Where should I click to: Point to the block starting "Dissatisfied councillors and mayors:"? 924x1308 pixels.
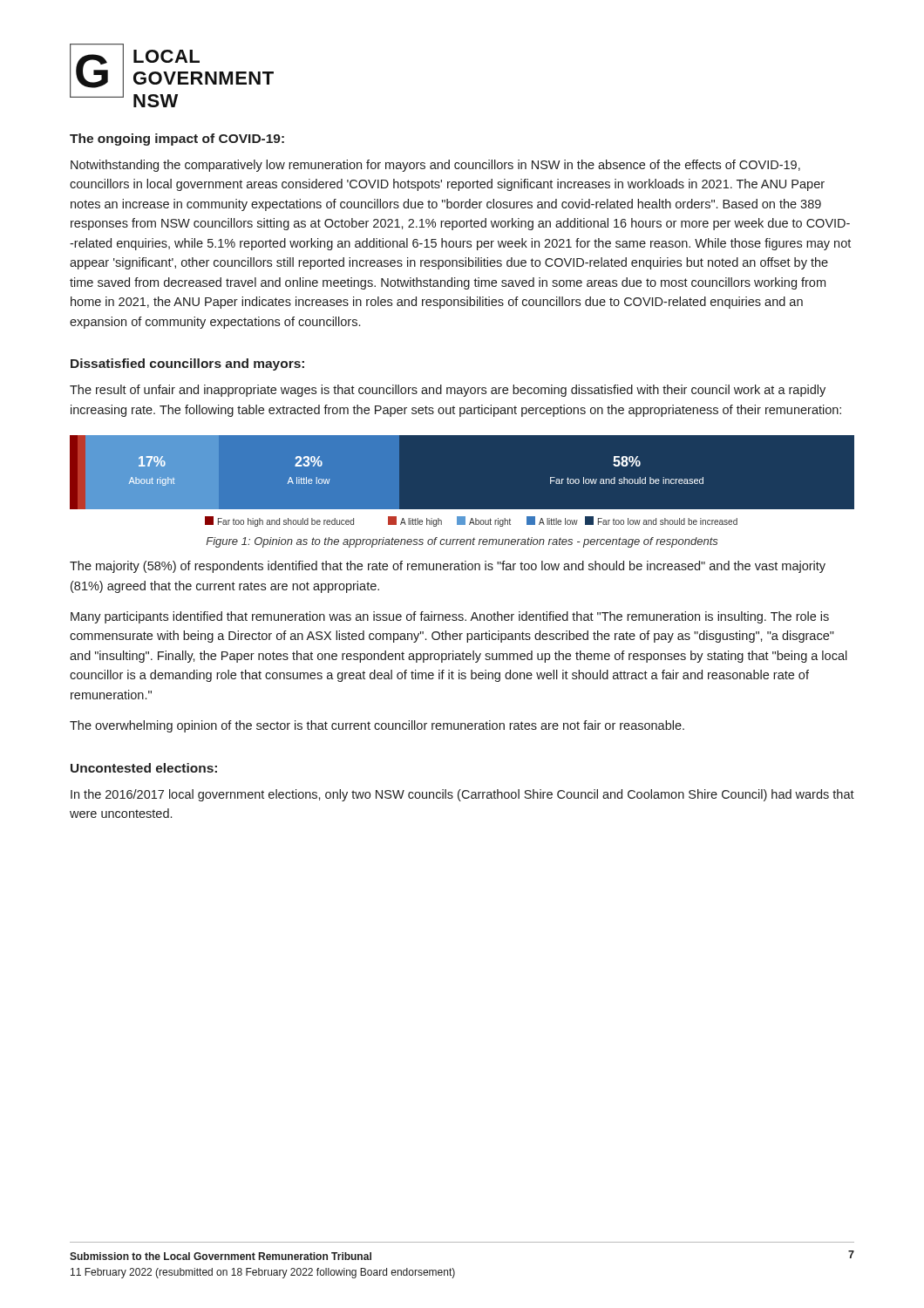(x=188, y=363)
